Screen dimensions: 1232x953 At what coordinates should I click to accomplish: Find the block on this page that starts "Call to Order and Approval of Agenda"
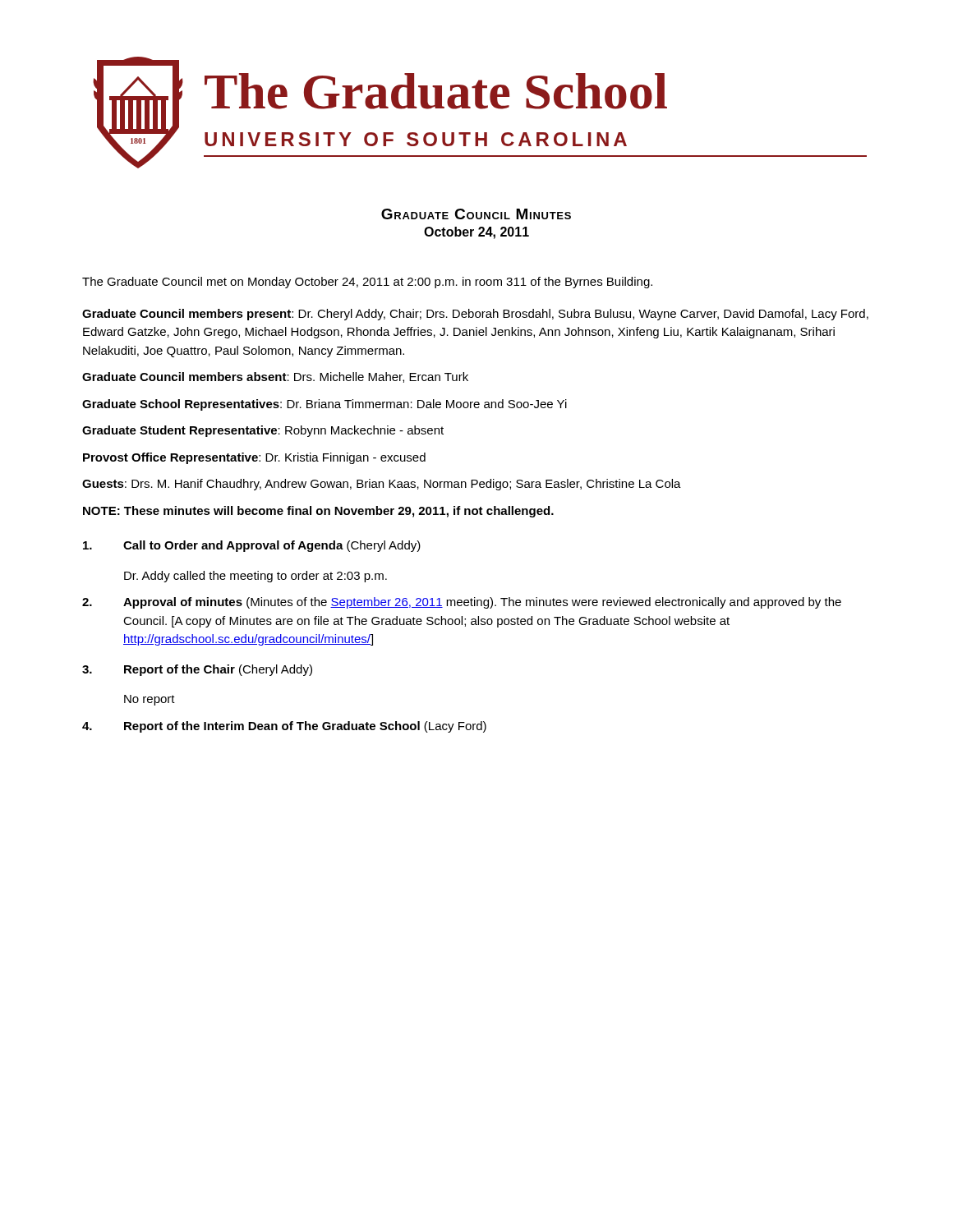pos(252,546)
